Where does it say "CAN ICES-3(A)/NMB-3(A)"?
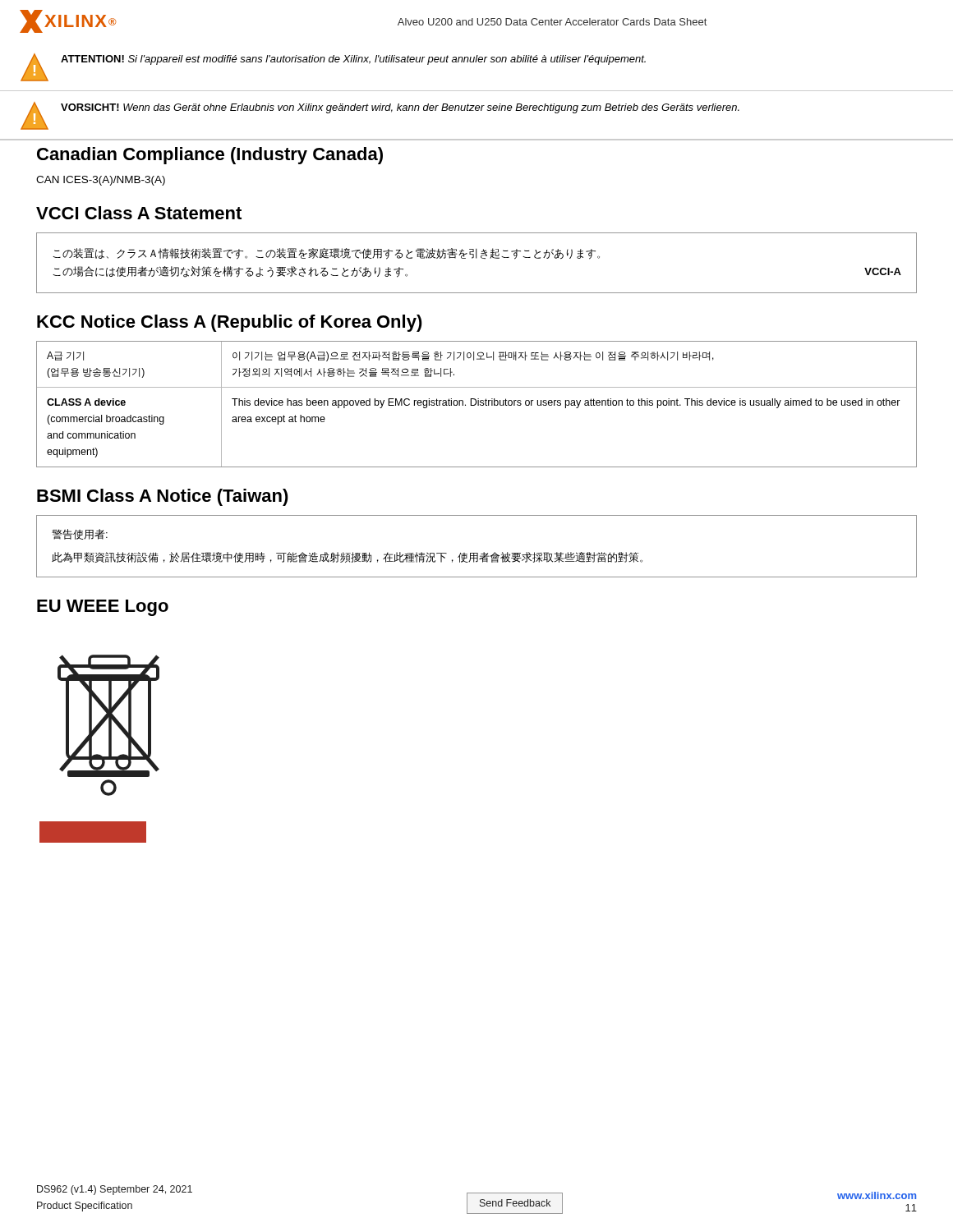953x1232 pixels. tap(101, 180)
